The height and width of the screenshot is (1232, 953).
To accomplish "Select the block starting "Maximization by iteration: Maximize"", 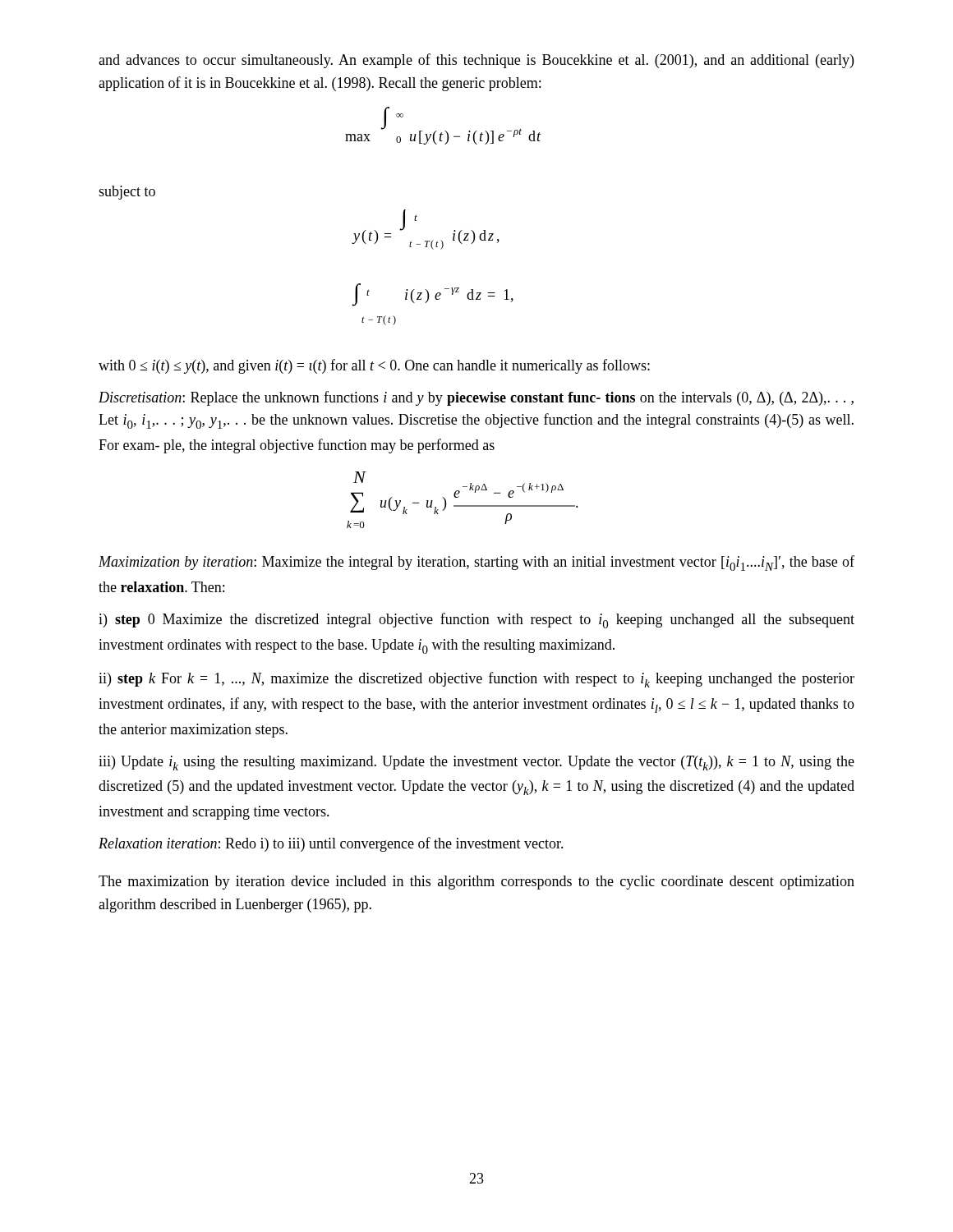I will [476, 563].
